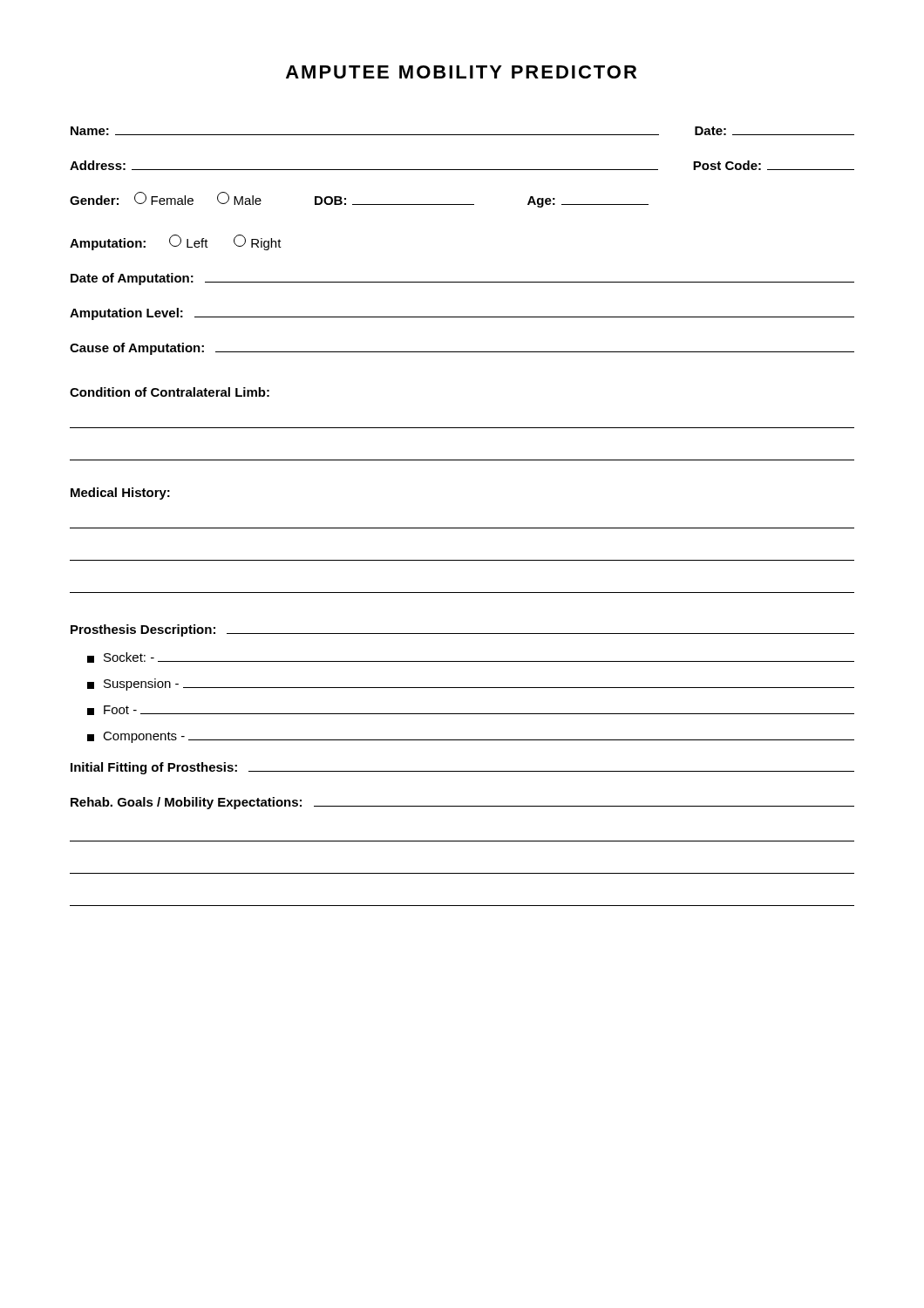
Task: Locate the text block with the text "Initial Fitting of"
Action: click(x=462, y=765)
